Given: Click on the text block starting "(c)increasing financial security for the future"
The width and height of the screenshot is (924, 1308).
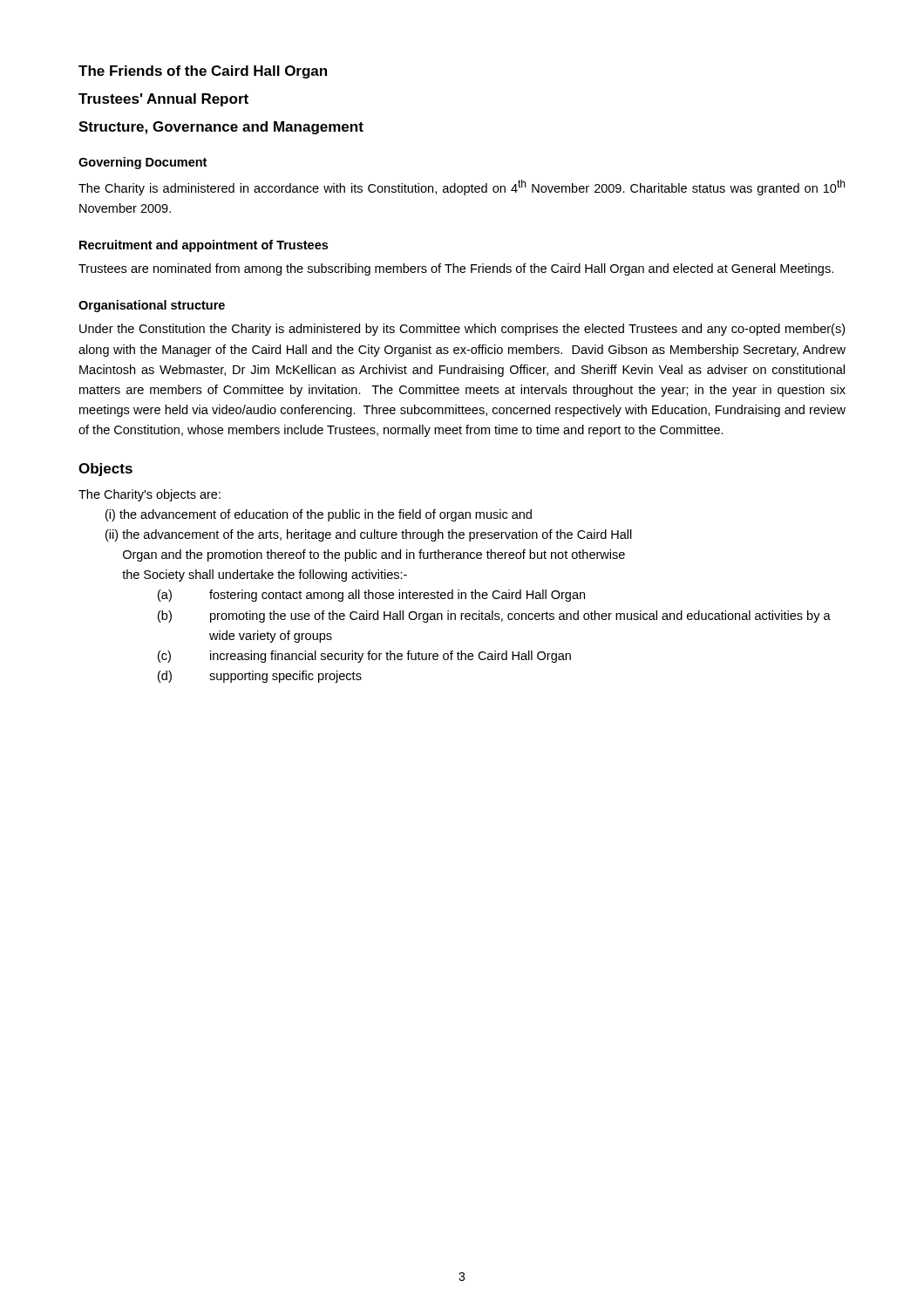Looking at the screenshot, I should pyautogui.click(x=364, y=656).
